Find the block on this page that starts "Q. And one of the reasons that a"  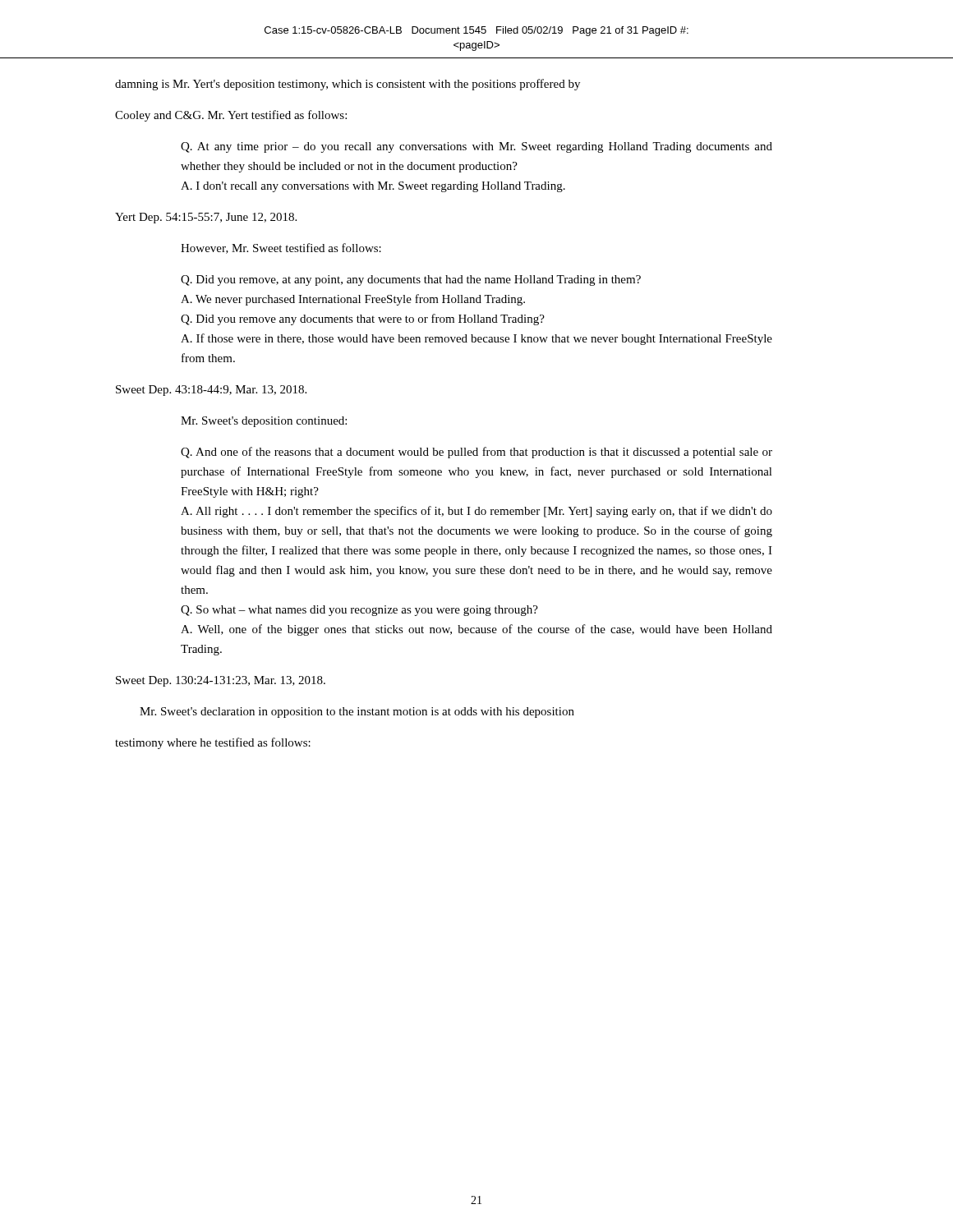pyautogui.click(x=476, y=550)
